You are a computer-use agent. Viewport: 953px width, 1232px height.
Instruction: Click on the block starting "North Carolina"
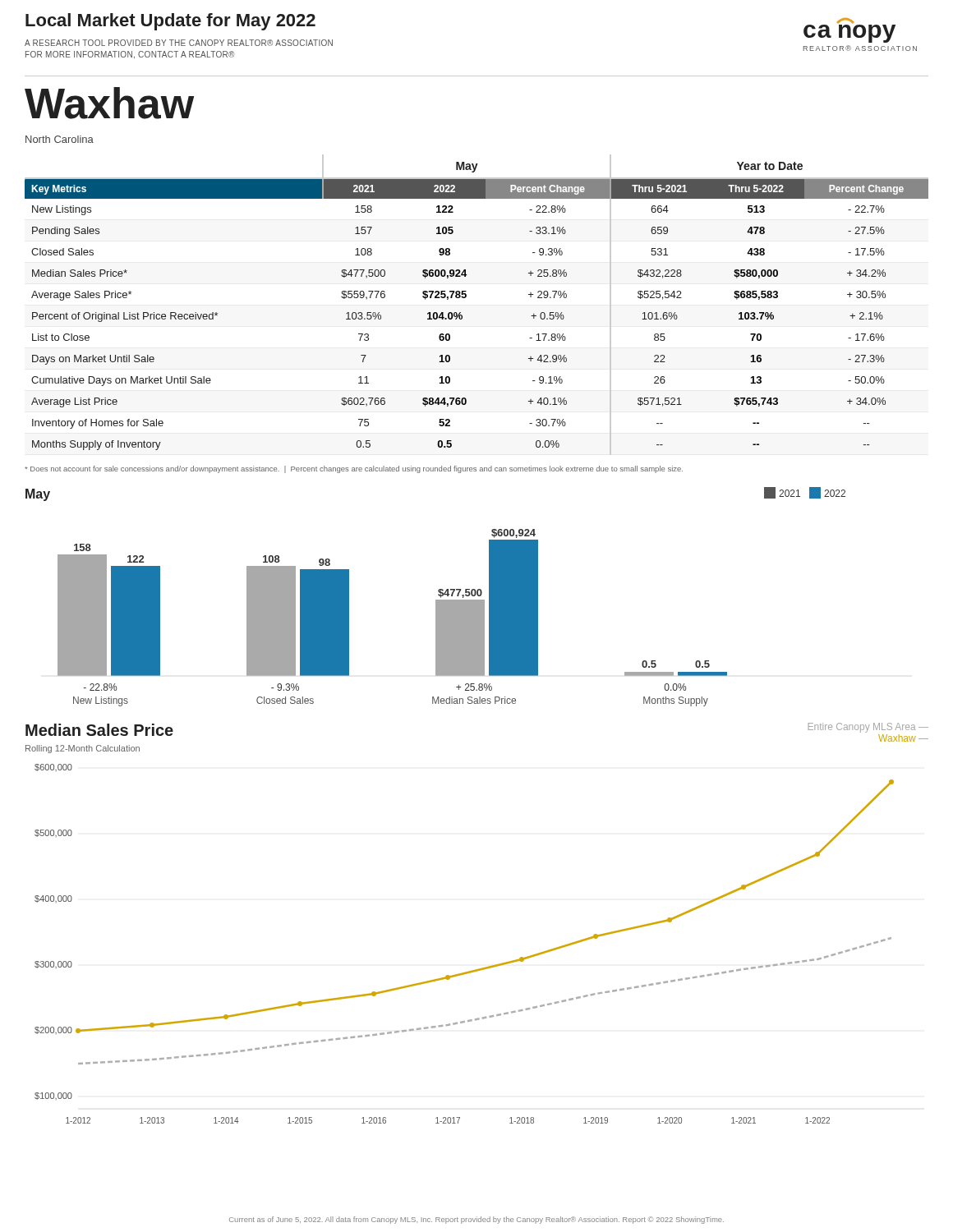pos(59,139)
